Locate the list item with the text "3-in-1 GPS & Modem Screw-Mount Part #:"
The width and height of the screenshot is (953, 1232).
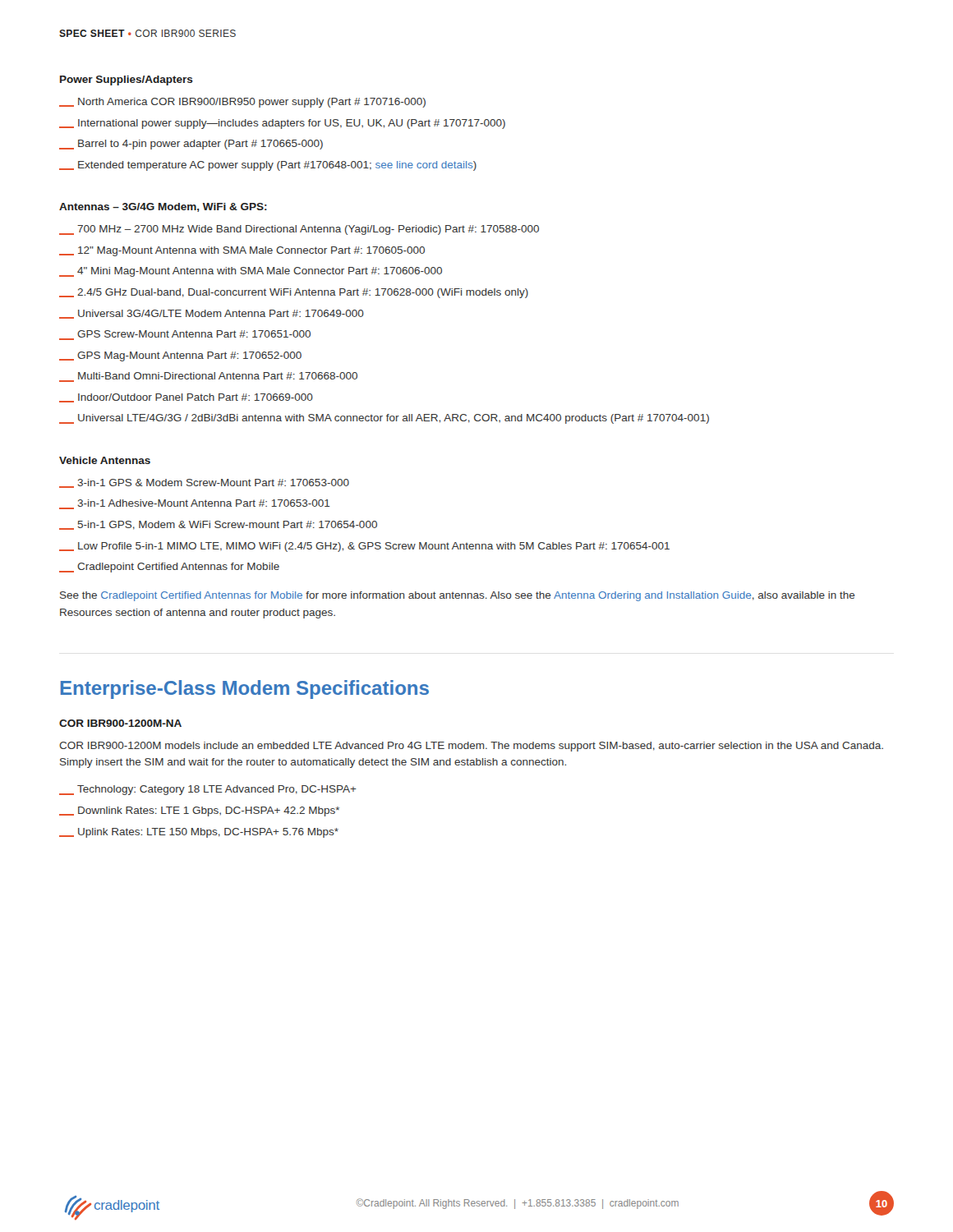click(x=204, y=483)
